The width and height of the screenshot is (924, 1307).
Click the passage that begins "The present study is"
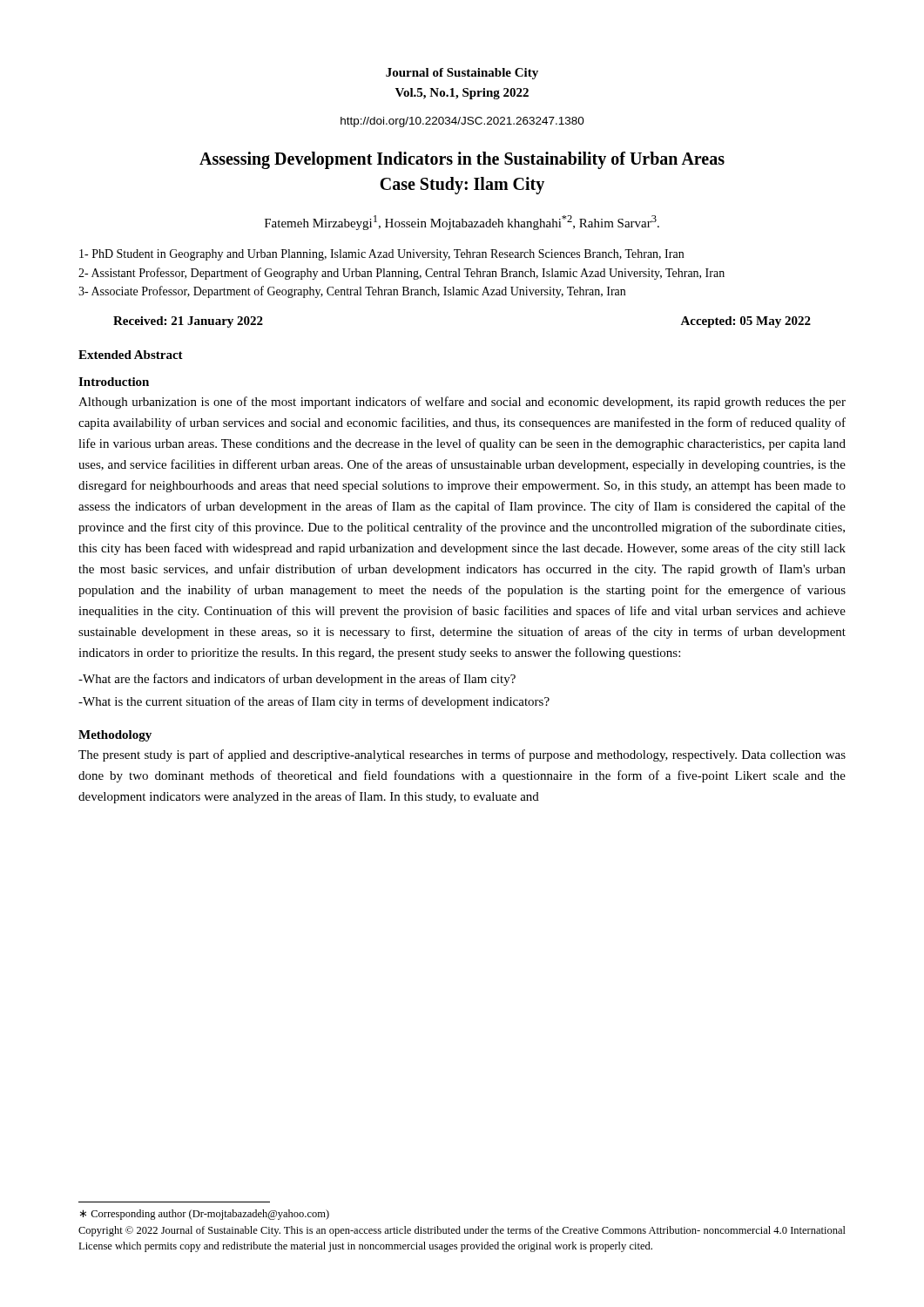(x=462, y=776)
